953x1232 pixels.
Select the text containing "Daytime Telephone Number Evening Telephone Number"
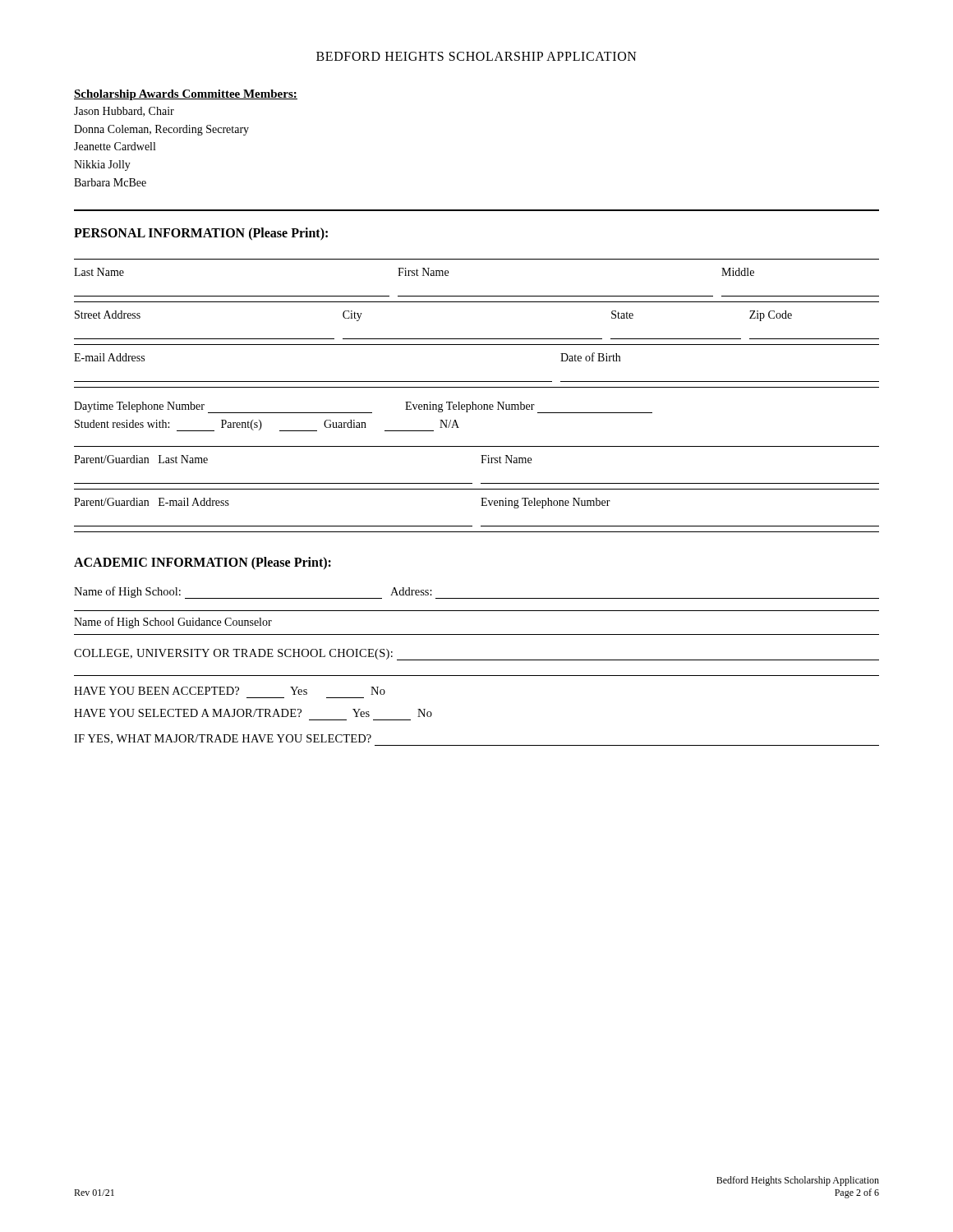(363, 405)
